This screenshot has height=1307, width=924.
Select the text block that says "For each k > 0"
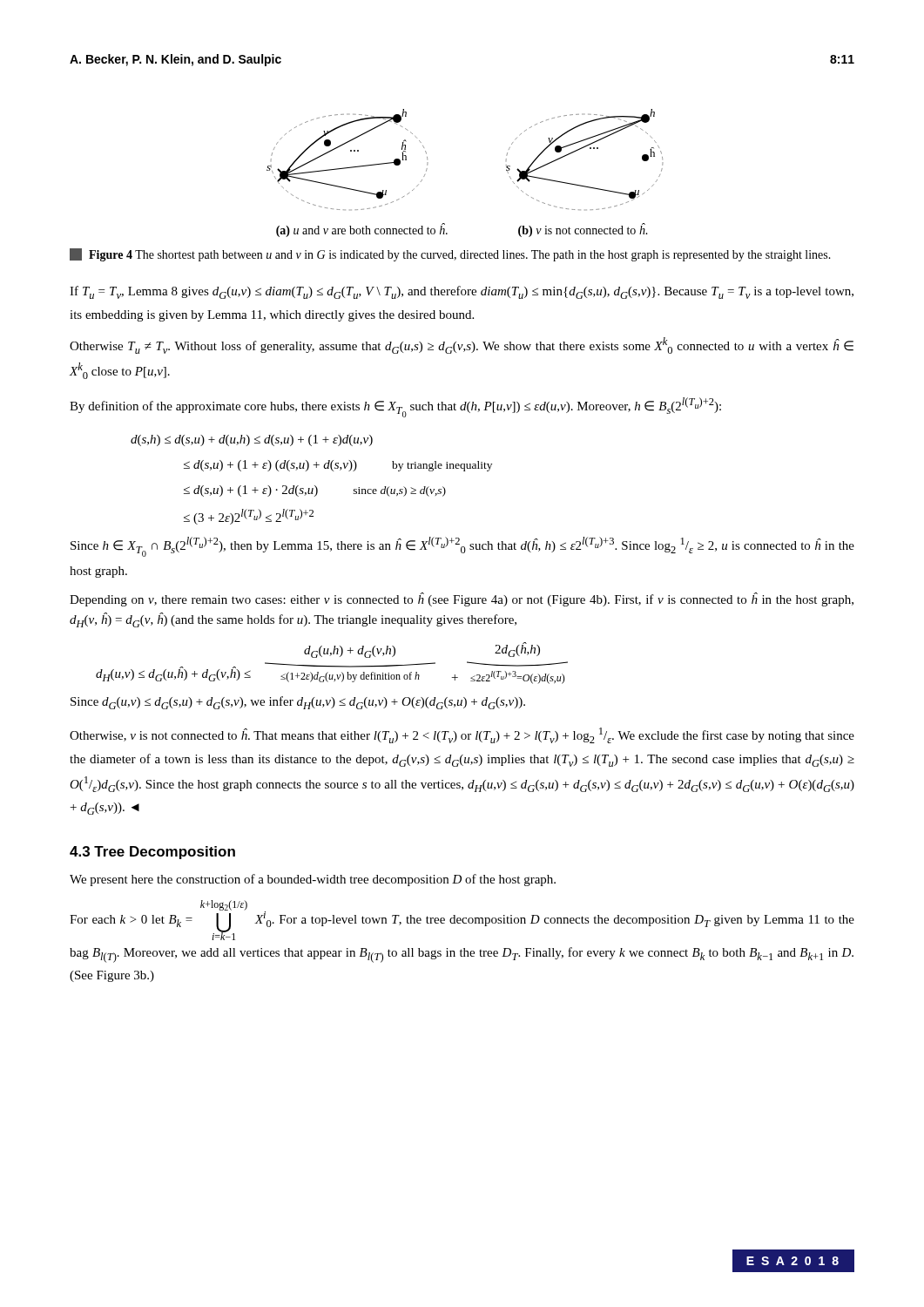click(x=462, y=940)
